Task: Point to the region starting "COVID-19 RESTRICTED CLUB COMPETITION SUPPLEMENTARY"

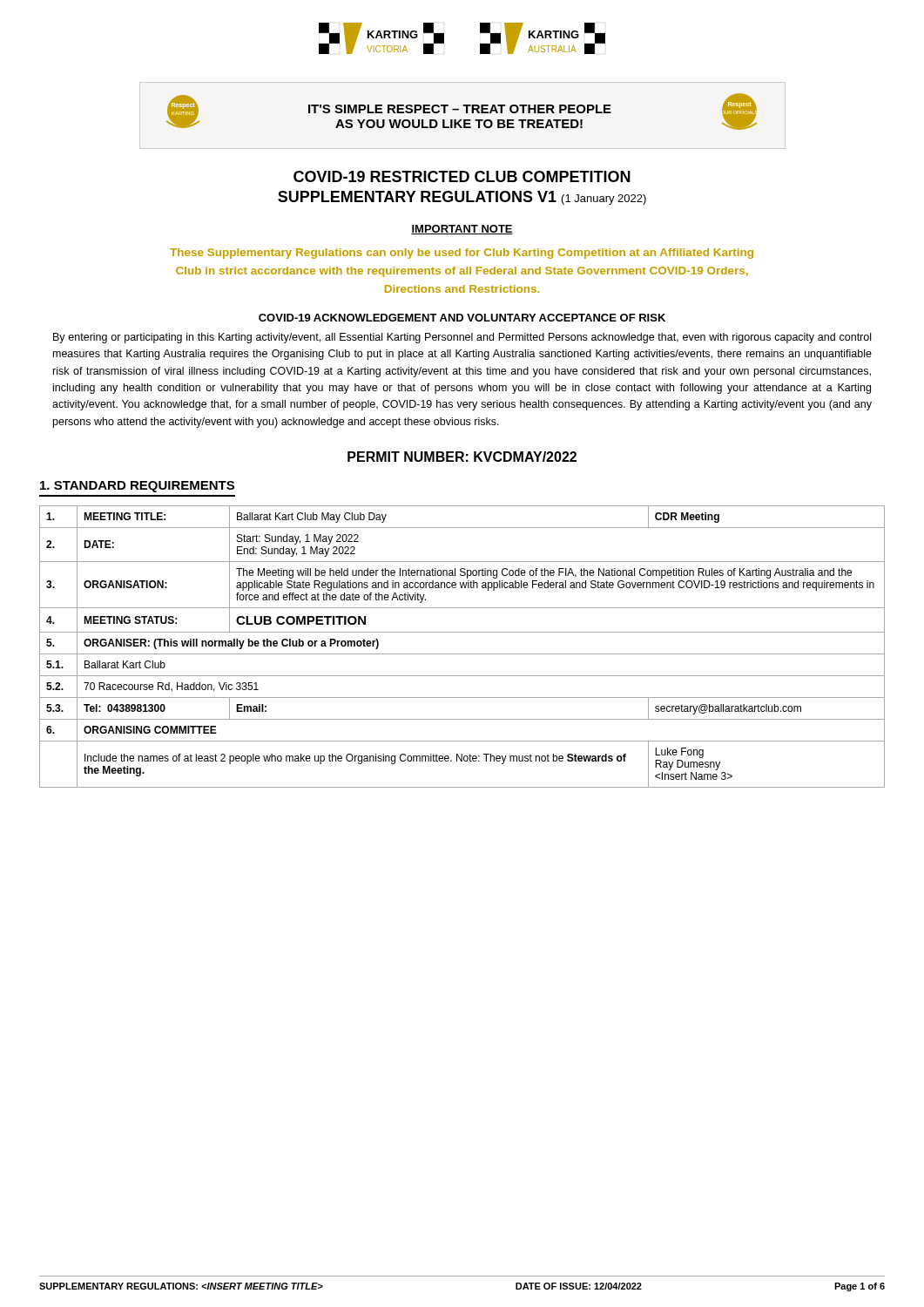Action: (x=462, y=187)
